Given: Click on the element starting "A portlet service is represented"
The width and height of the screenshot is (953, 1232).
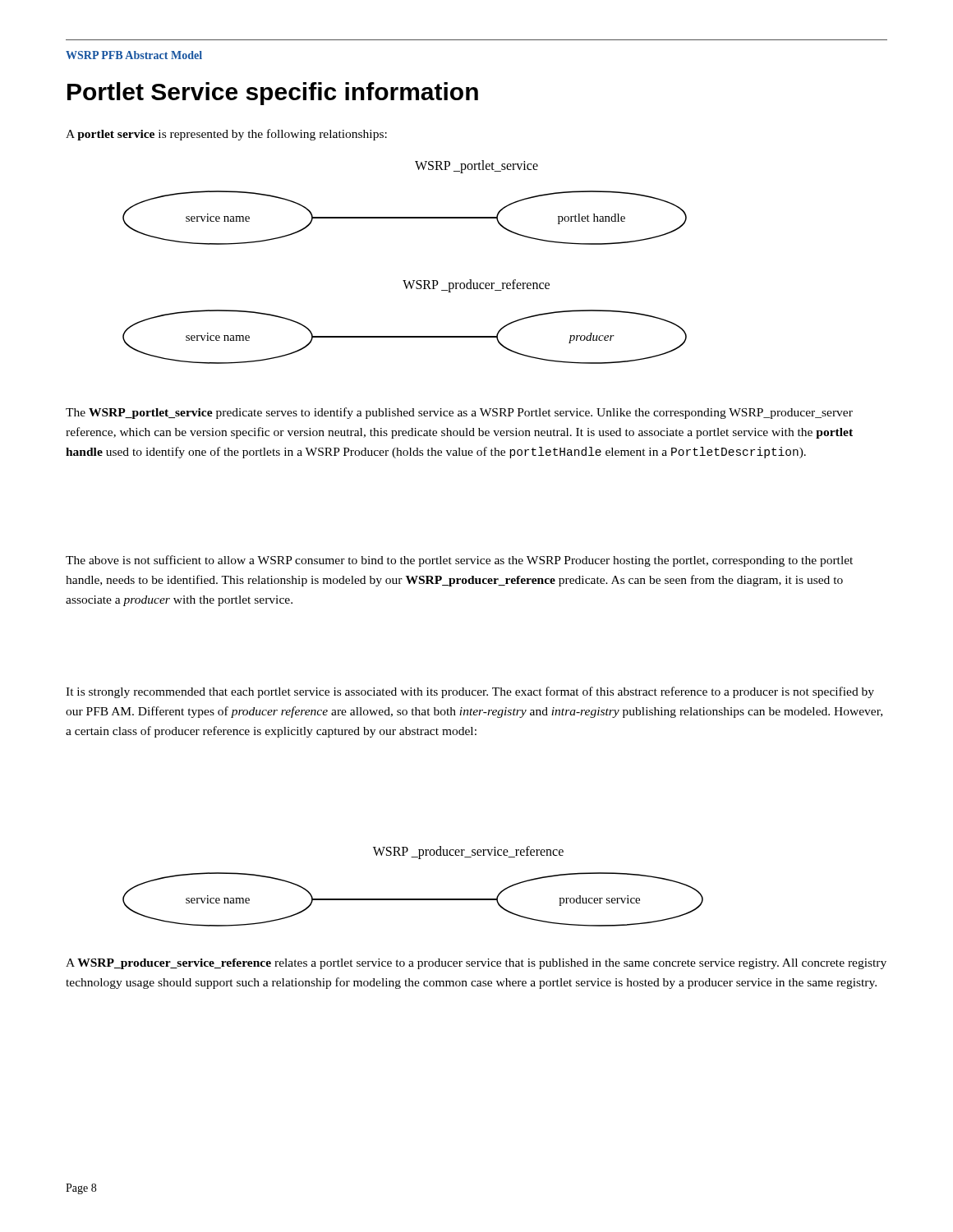Looking at the screenshot, I should coord(227,133).
